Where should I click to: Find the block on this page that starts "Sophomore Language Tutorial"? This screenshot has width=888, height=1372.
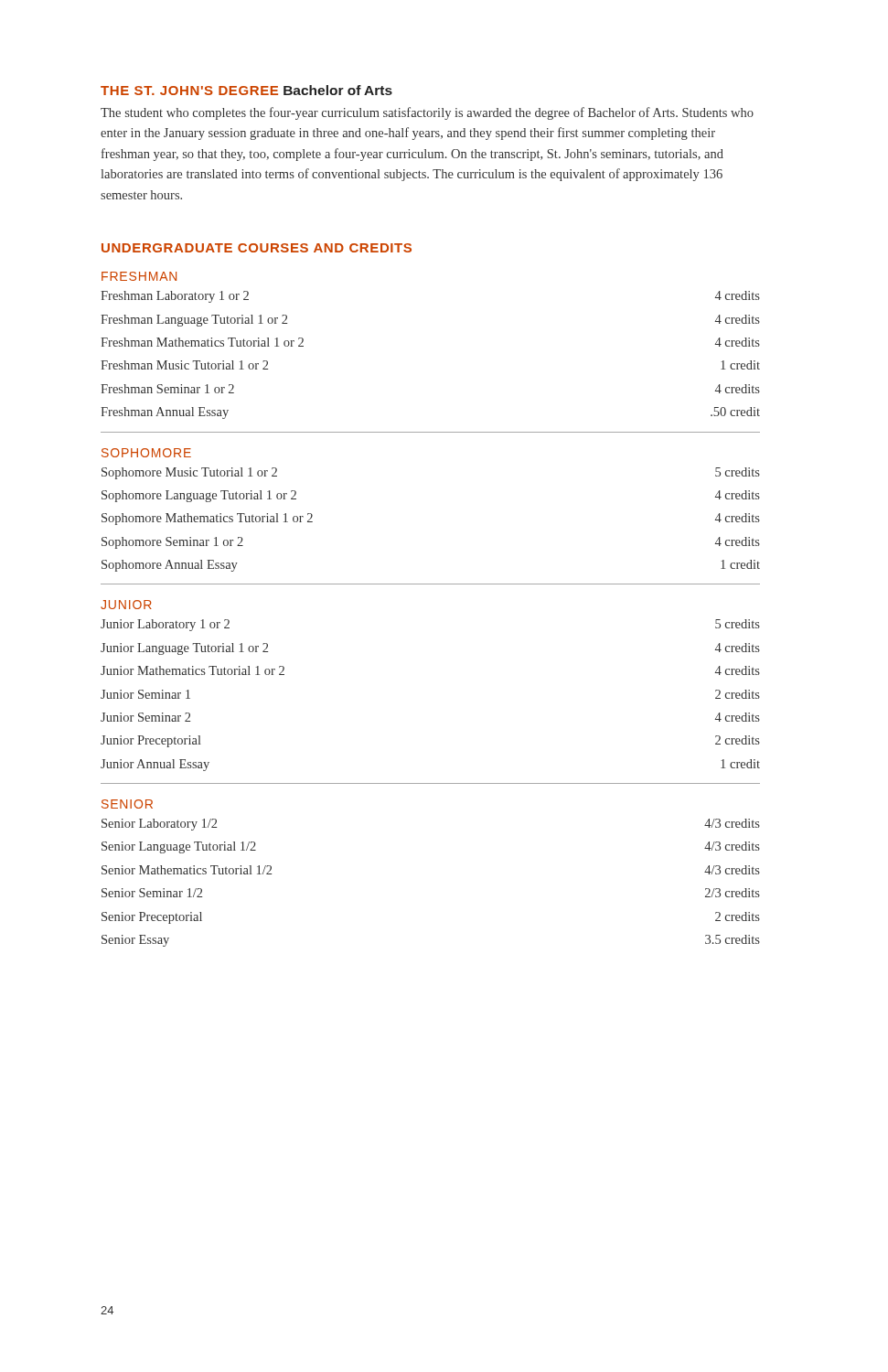pyautogui.click(x=194, y=496)
